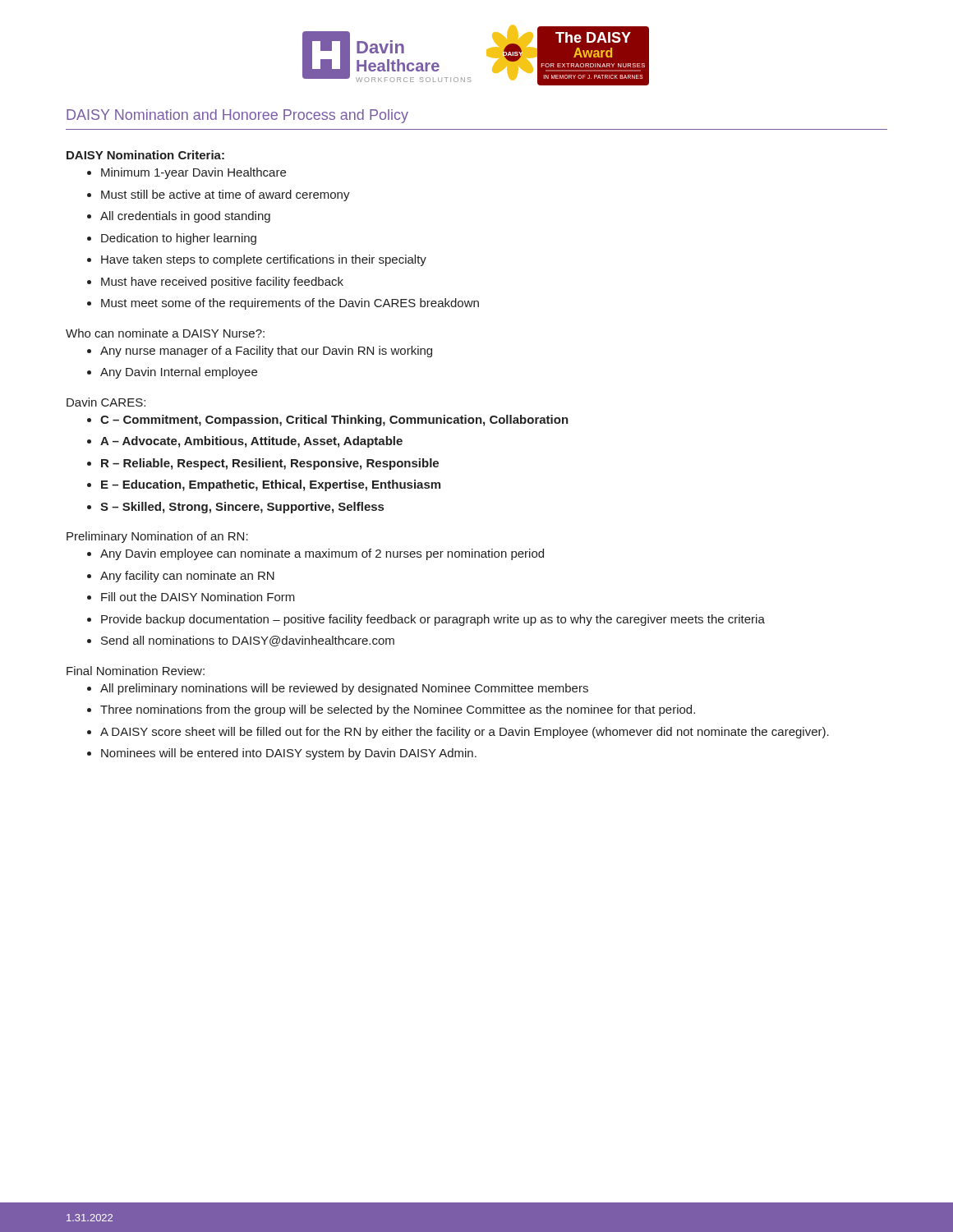This screenshot has width=953, height=1232.
Task: Find the block on this page that starts "Any Davin employee can nominate a maximum of"
Action: pyautogui.click(x=323, y=553)
